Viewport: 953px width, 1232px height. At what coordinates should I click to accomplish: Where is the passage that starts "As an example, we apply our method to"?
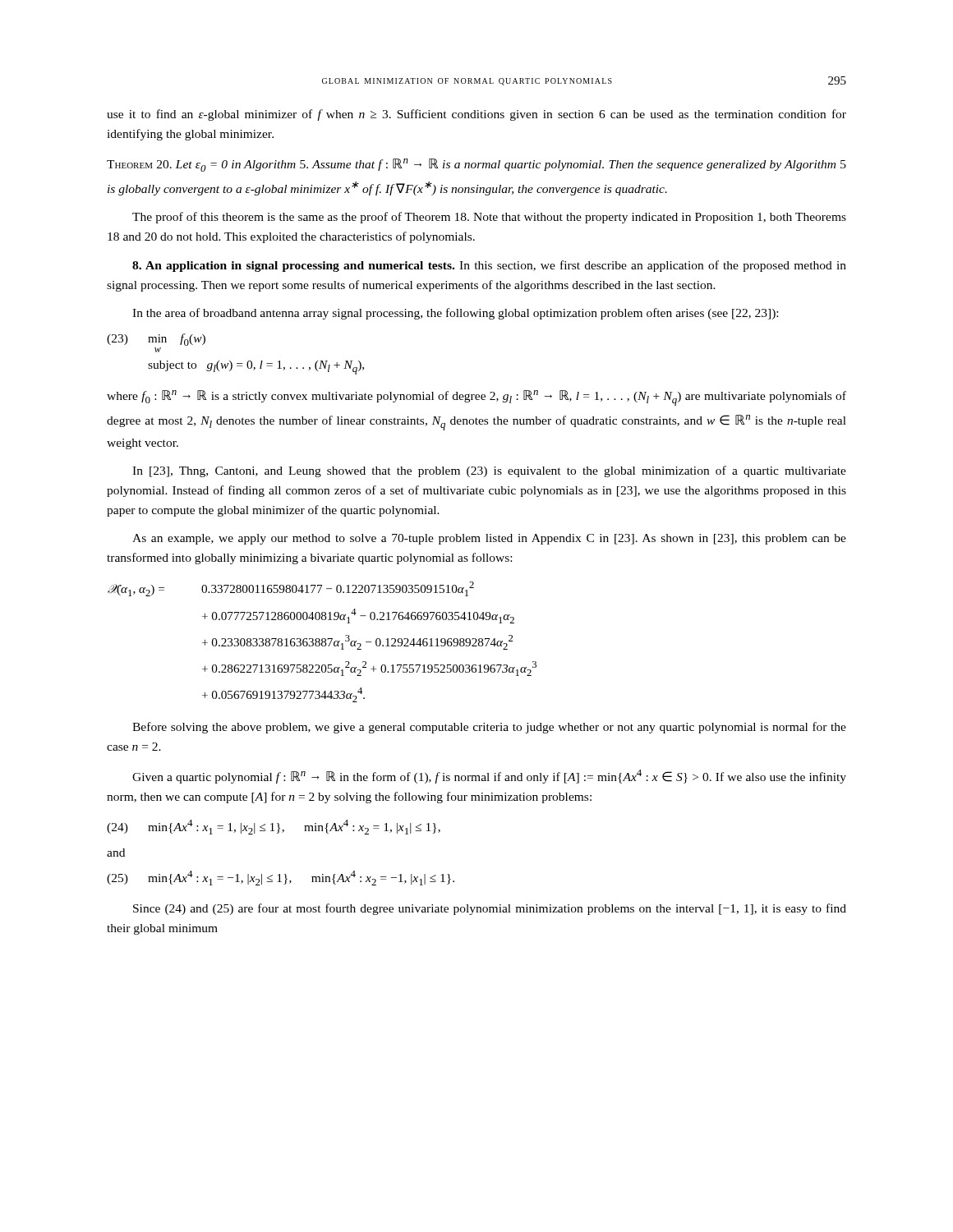tap(476, 548)
